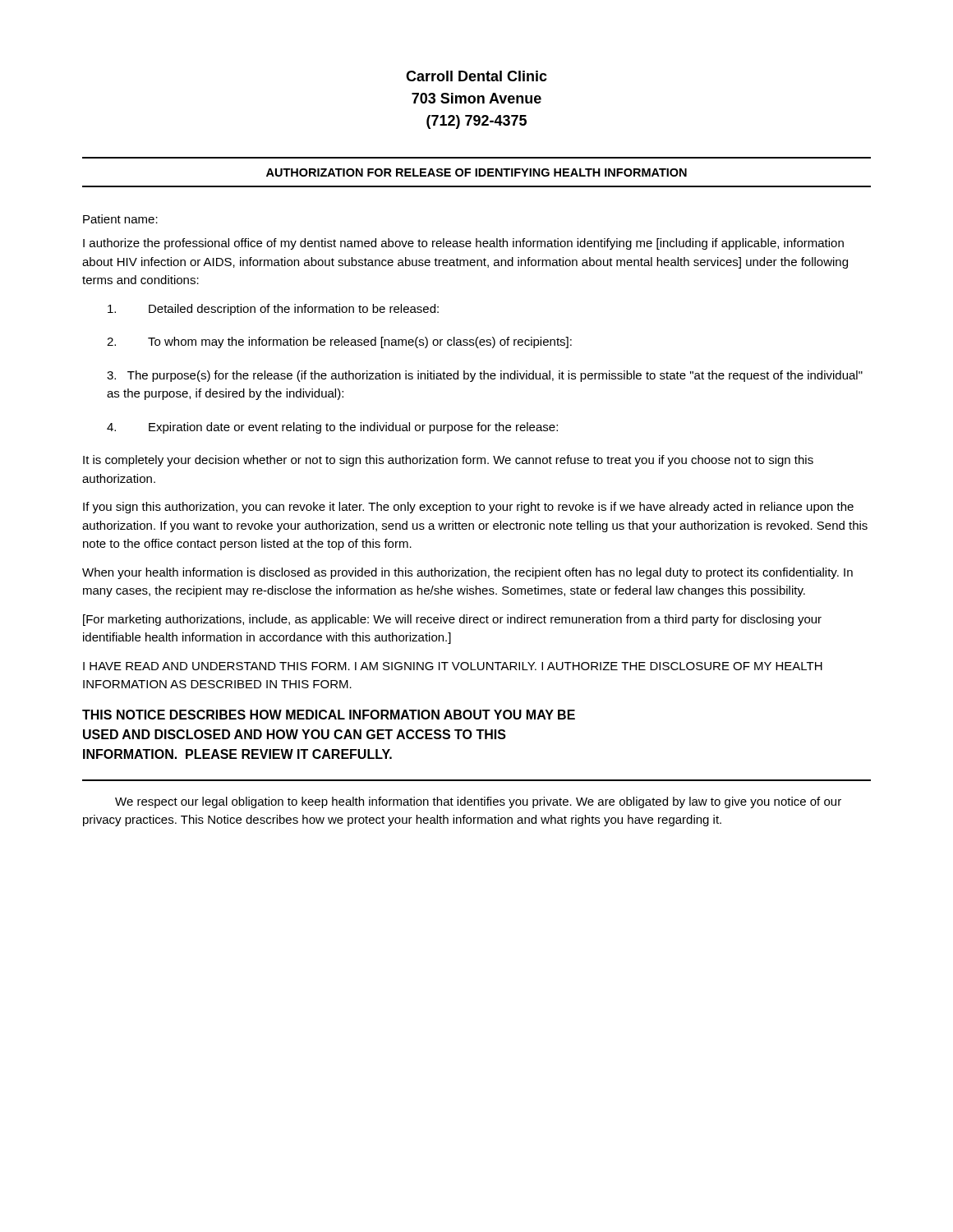Click the passage that begins "If you sign this authorization, you"

point(475,525)
